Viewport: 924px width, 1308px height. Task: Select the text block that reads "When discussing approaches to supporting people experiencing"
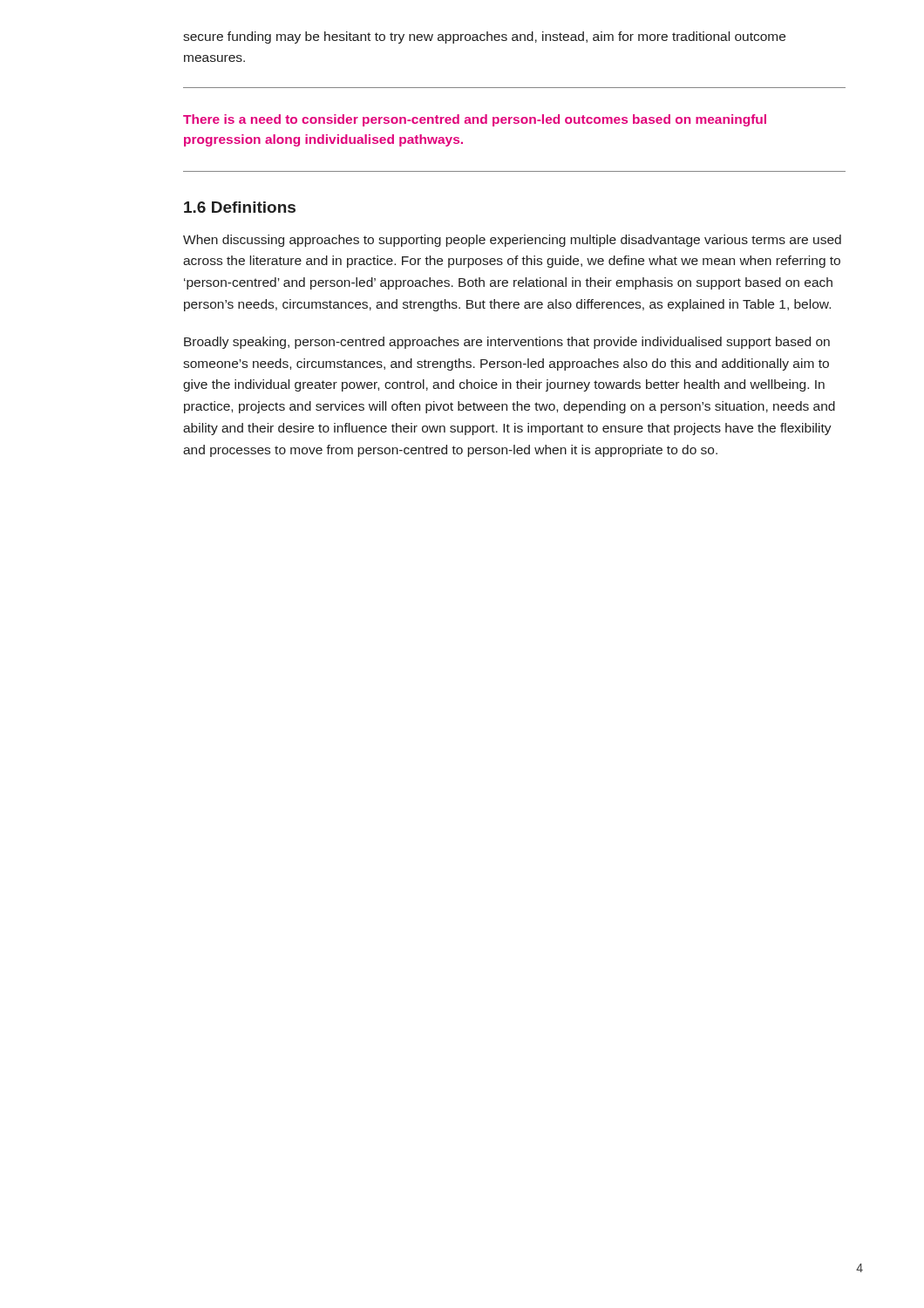[512, 271]
